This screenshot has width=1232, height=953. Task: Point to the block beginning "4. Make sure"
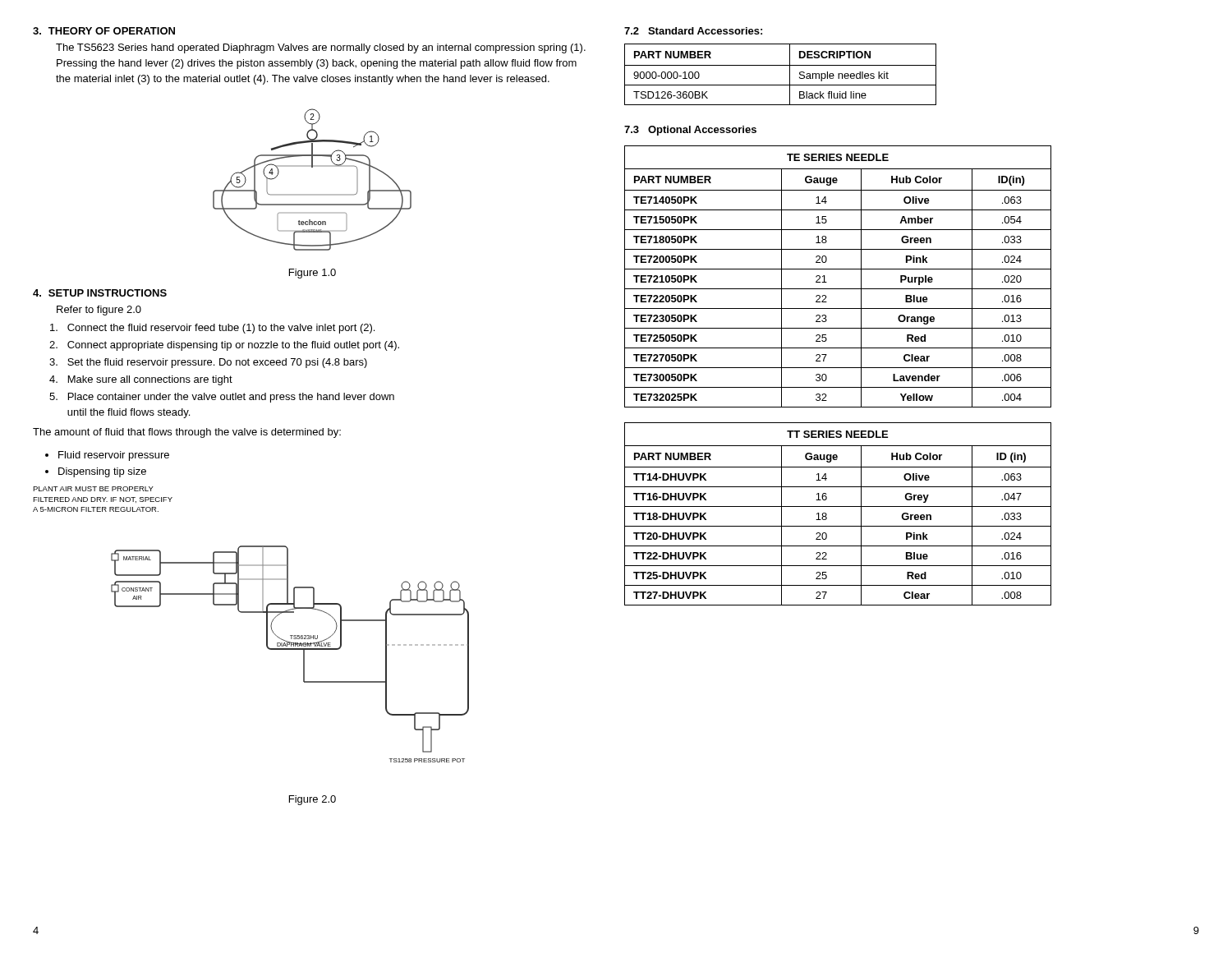click(x=141, y=379)
